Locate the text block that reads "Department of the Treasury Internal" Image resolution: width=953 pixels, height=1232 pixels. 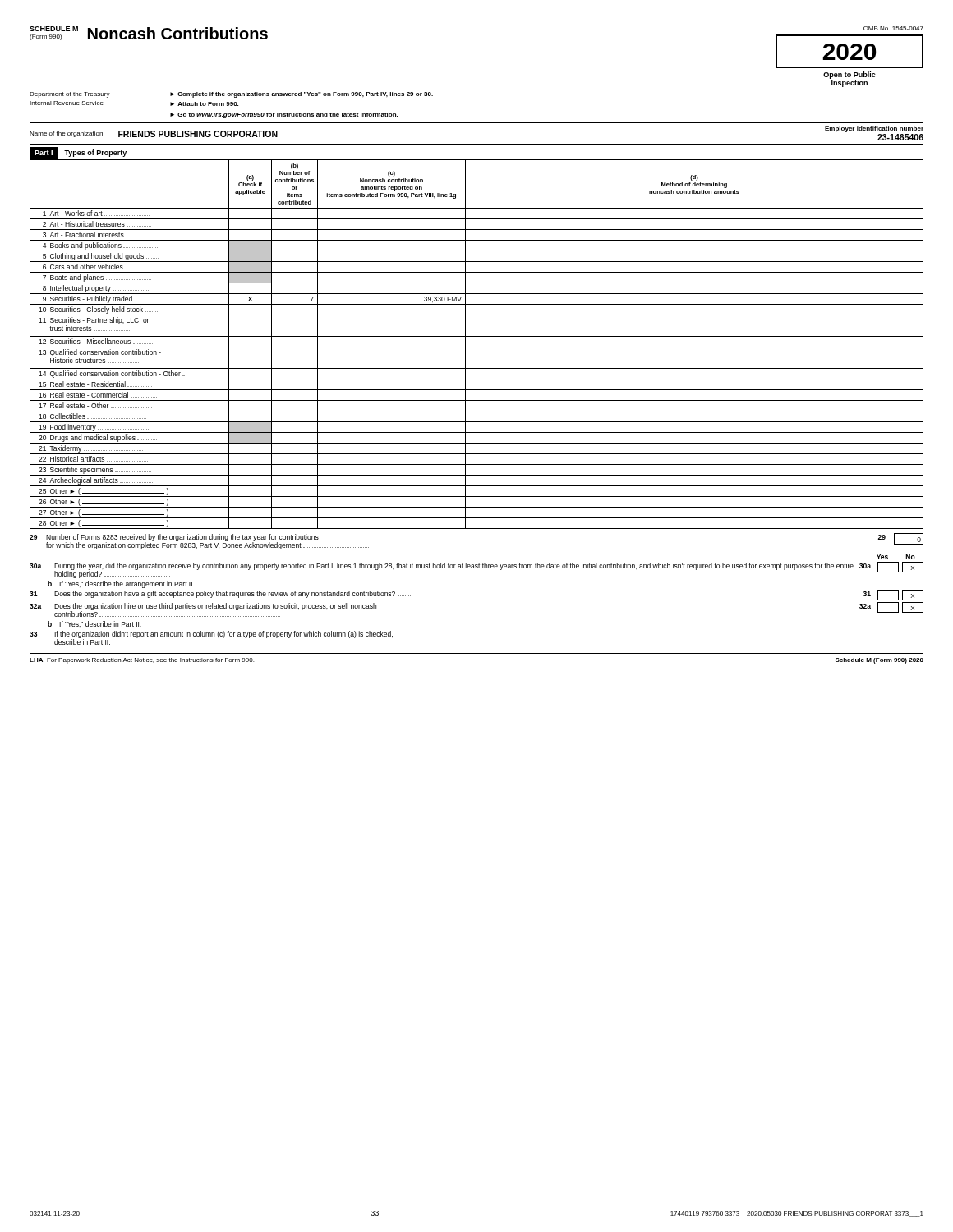[x=231, y=105]
